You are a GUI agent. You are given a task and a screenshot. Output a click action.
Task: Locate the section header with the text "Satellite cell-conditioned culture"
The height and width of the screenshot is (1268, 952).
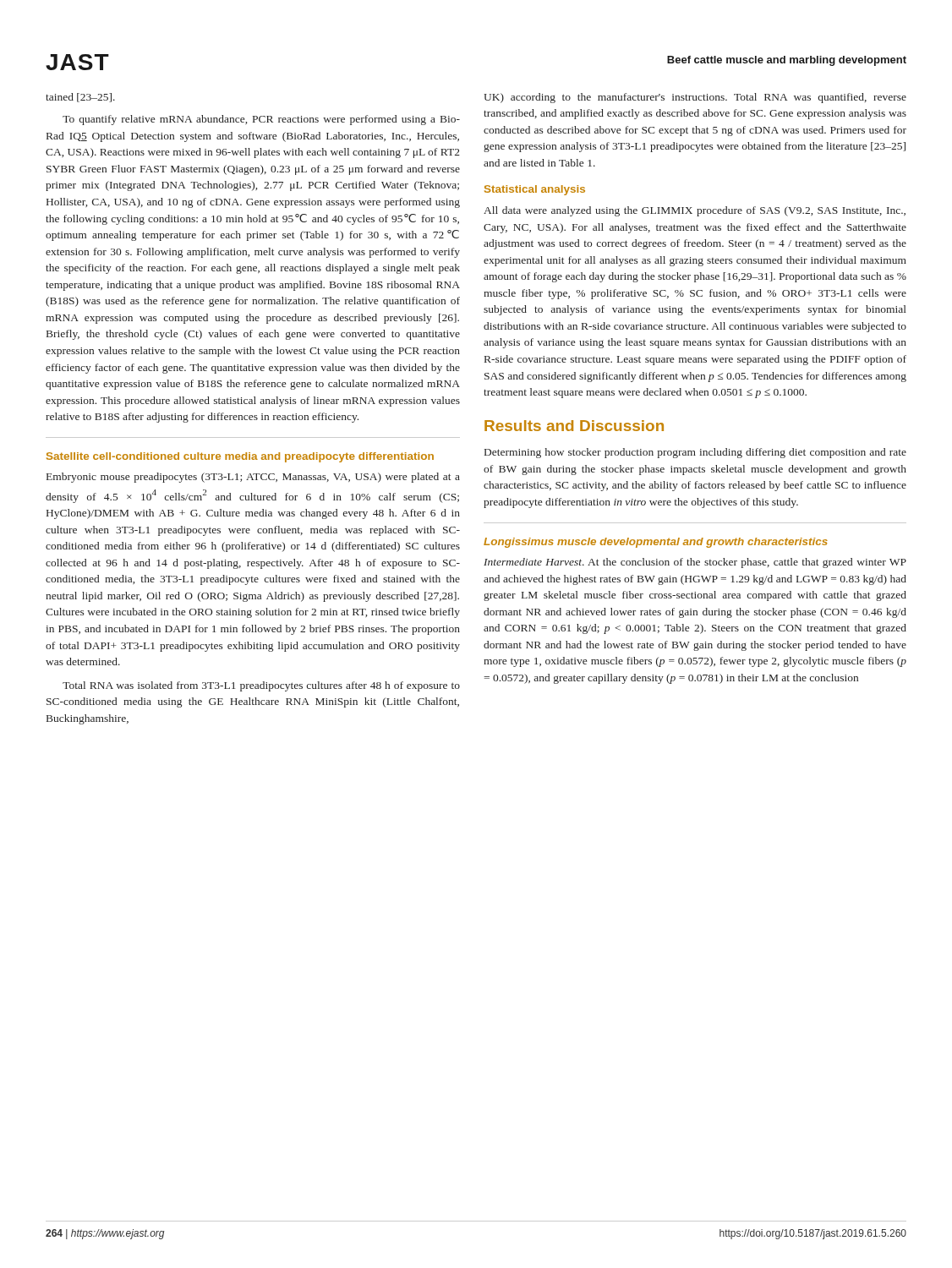pyautogui.click(x=240, y=456)
